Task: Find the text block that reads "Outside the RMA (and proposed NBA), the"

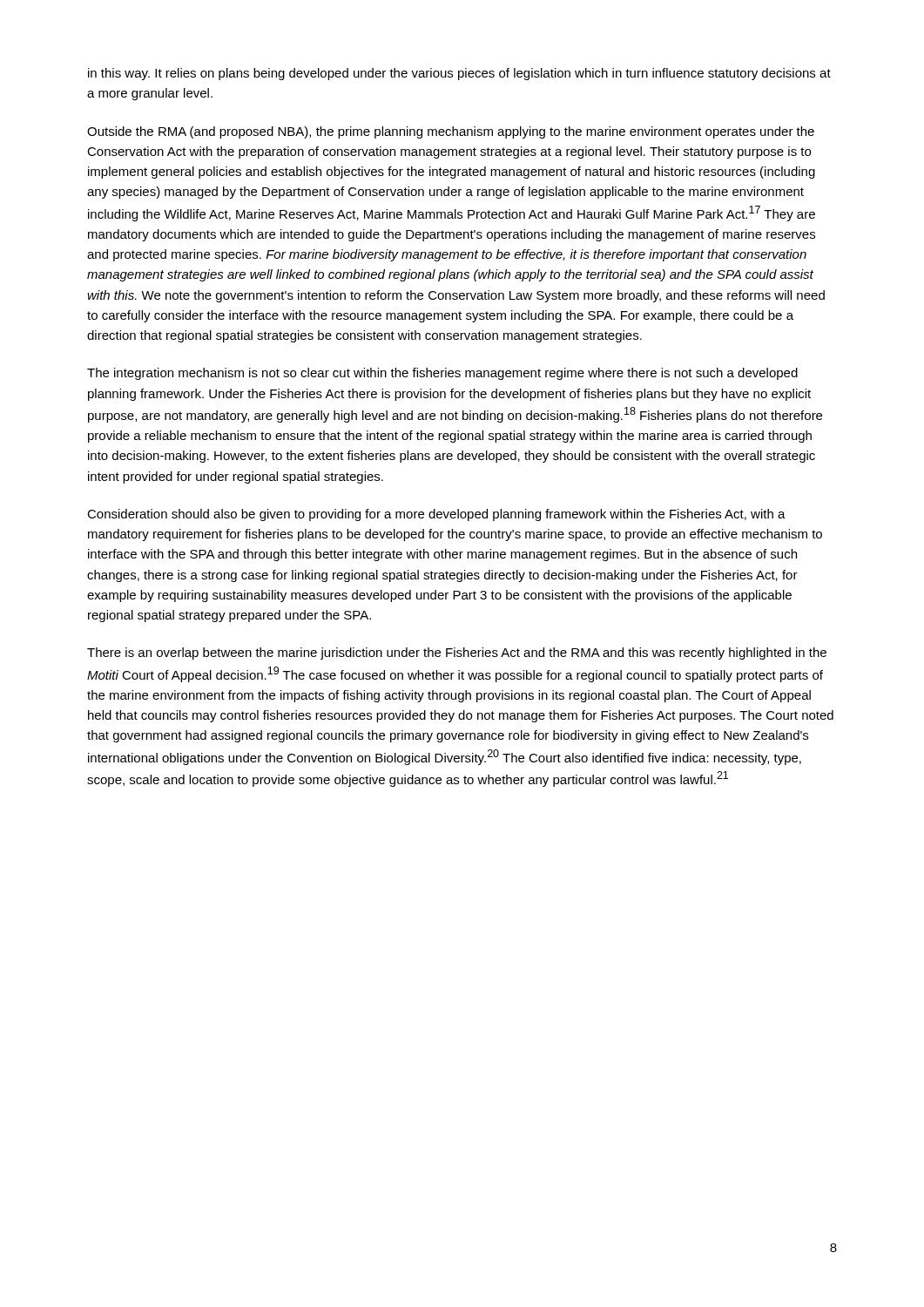Action: pyautogui.click(x=456, y=233)
